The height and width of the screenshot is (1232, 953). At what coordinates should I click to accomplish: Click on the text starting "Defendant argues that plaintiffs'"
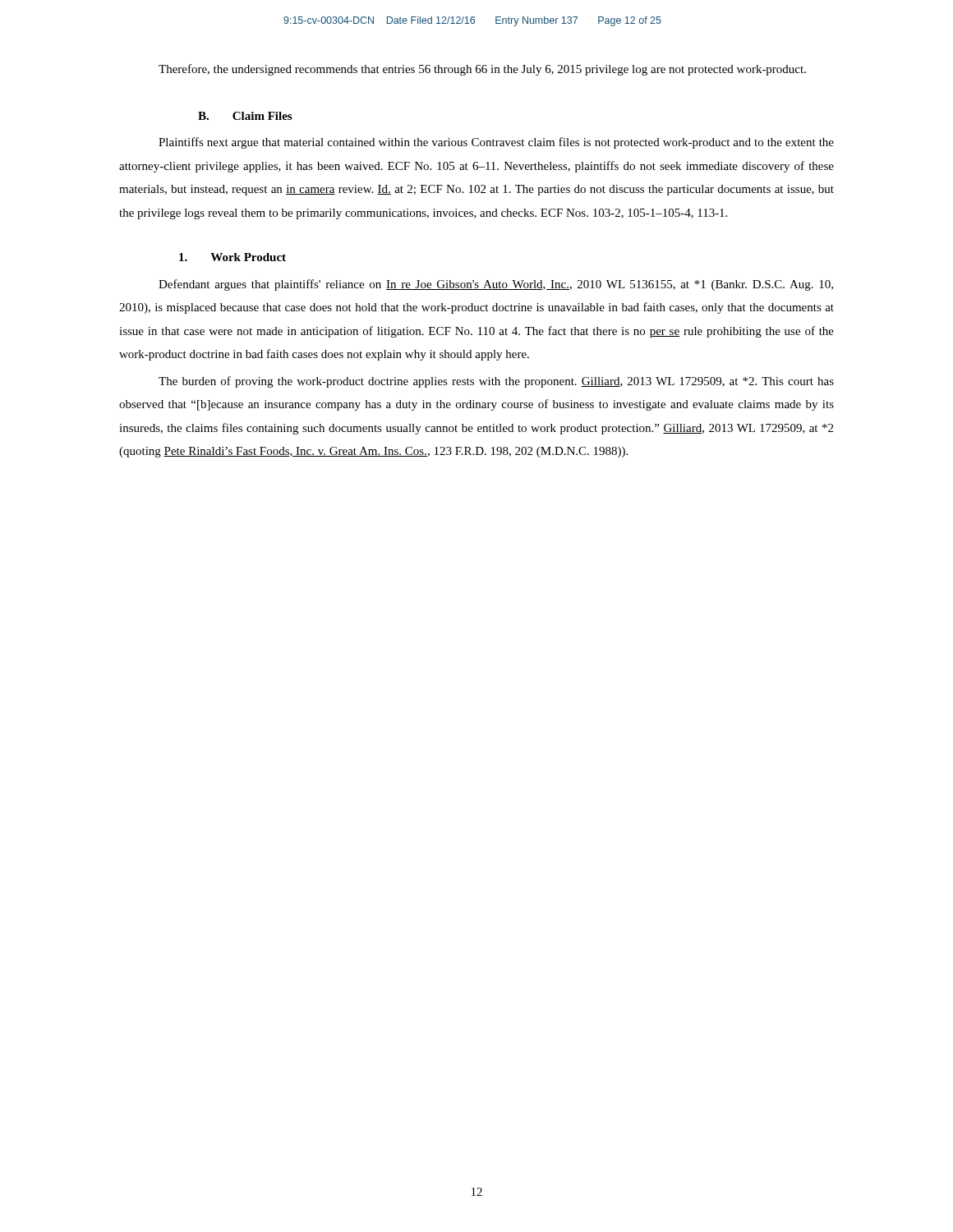click(x=476, y=319)
